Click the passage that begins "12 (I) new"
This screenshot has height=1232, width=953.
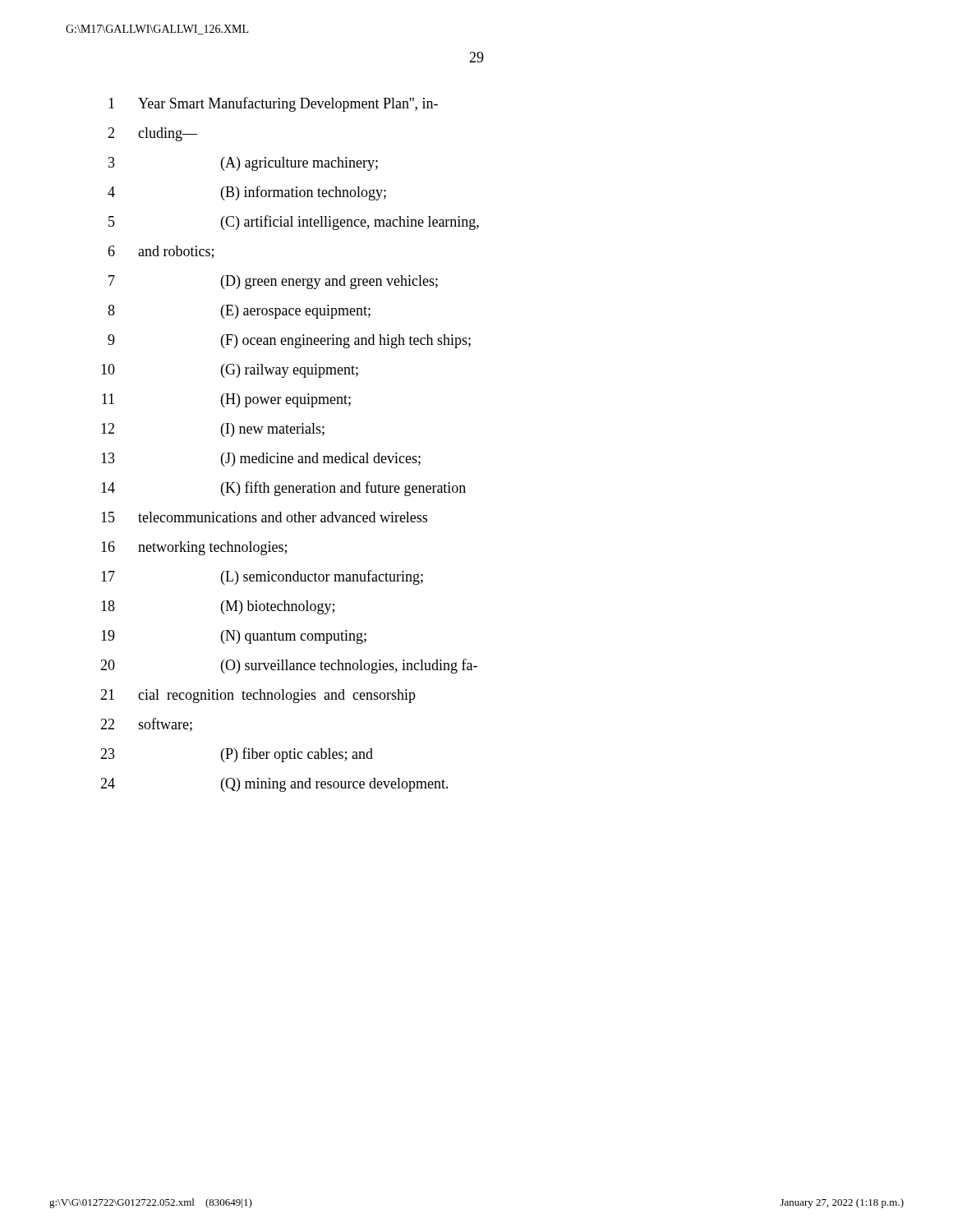point(111,430)
